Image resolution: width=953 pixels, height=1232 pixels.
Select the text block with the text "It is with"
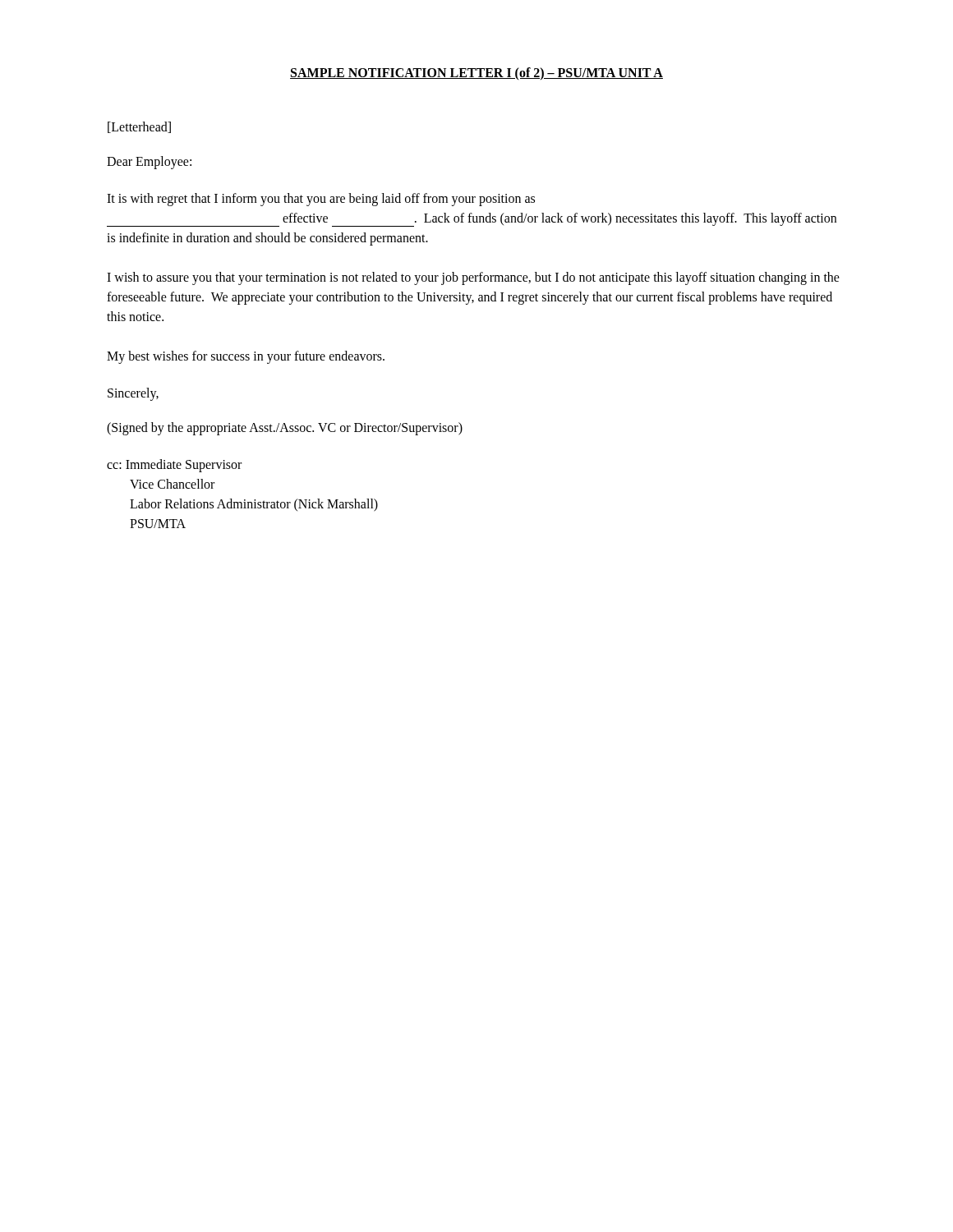coord(472,218)
